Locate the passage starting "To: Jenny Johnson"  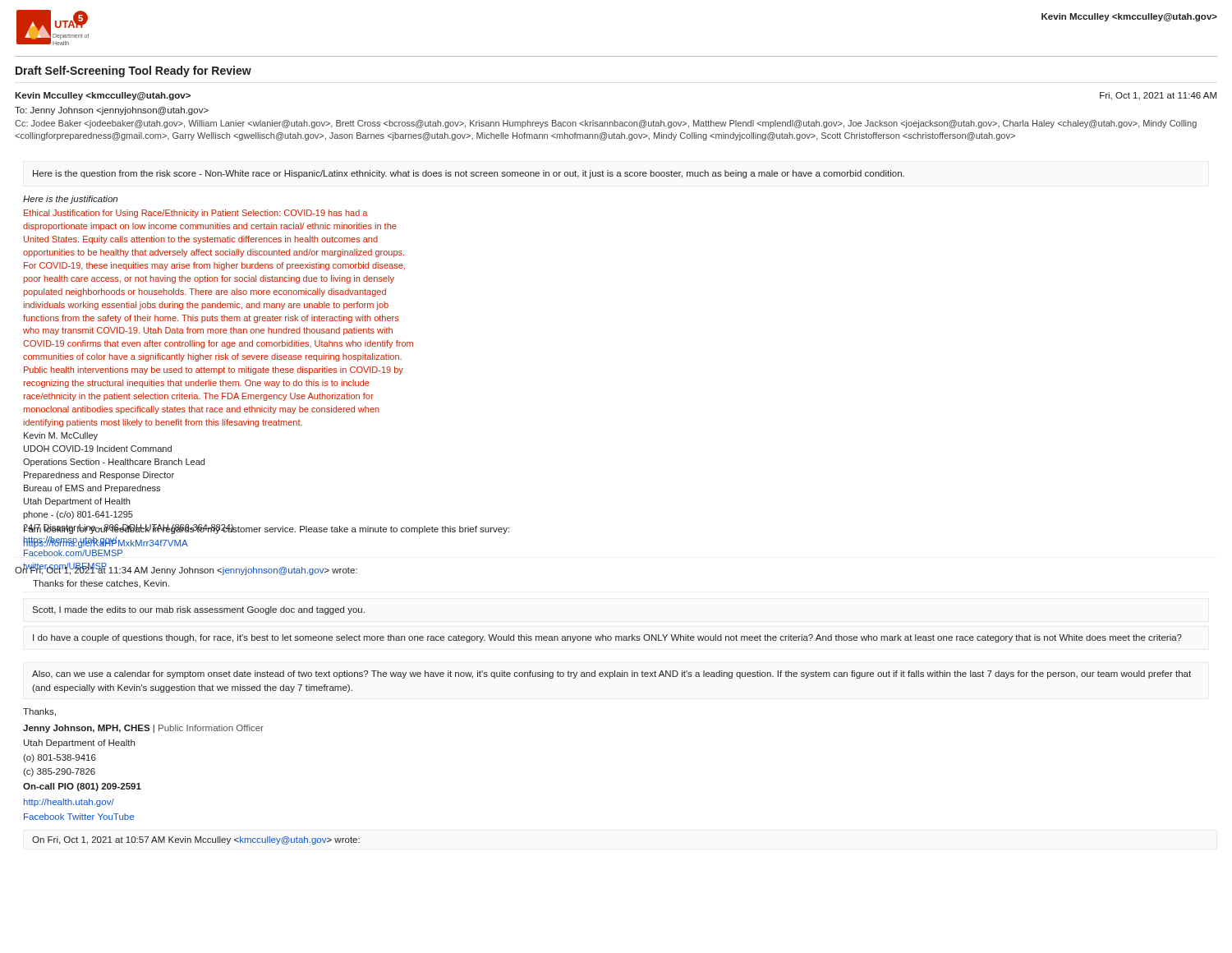click(x=112, y=110)
